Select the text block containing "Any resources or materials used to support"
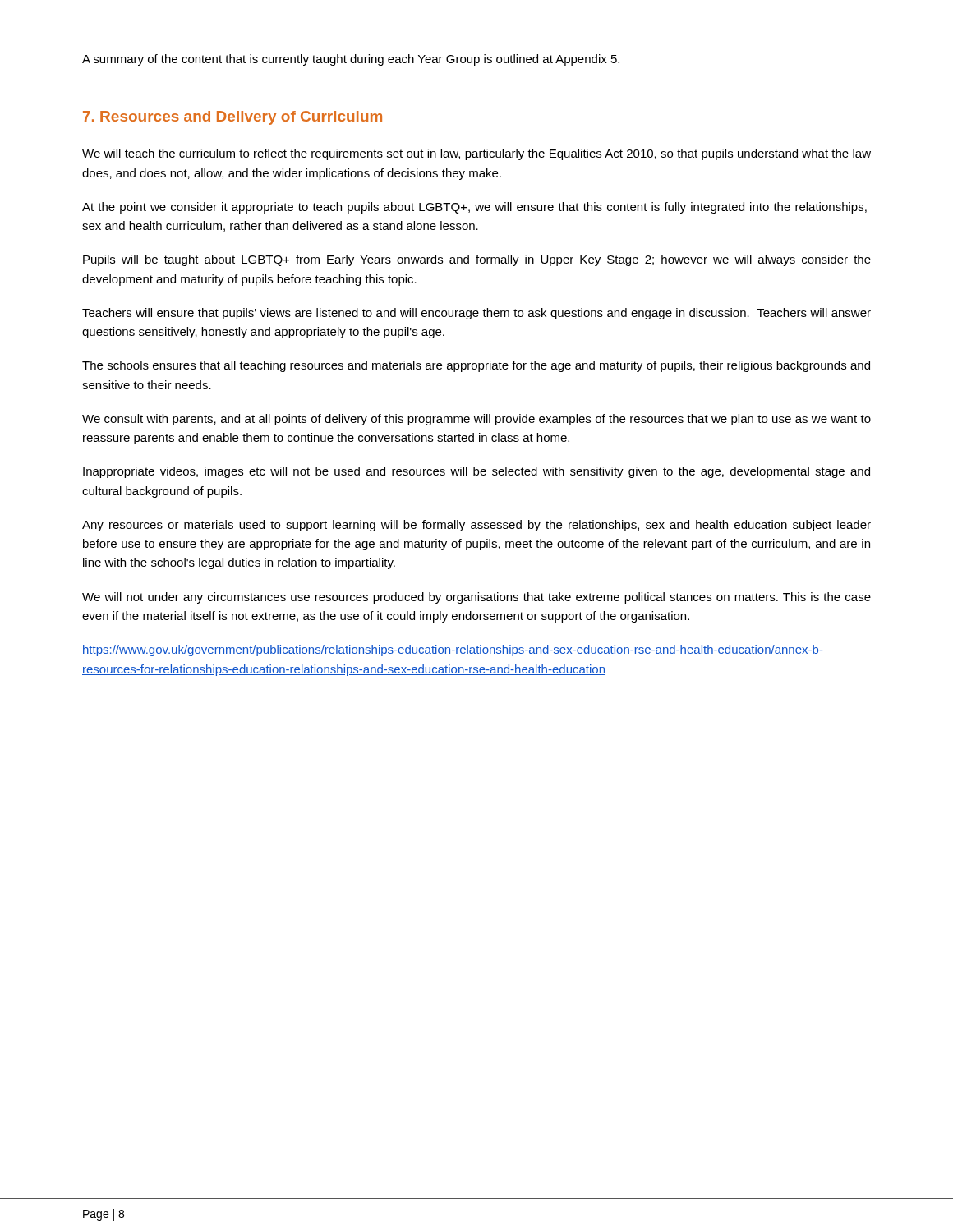This screenshot has width=953, height=1232. (476, 543)
